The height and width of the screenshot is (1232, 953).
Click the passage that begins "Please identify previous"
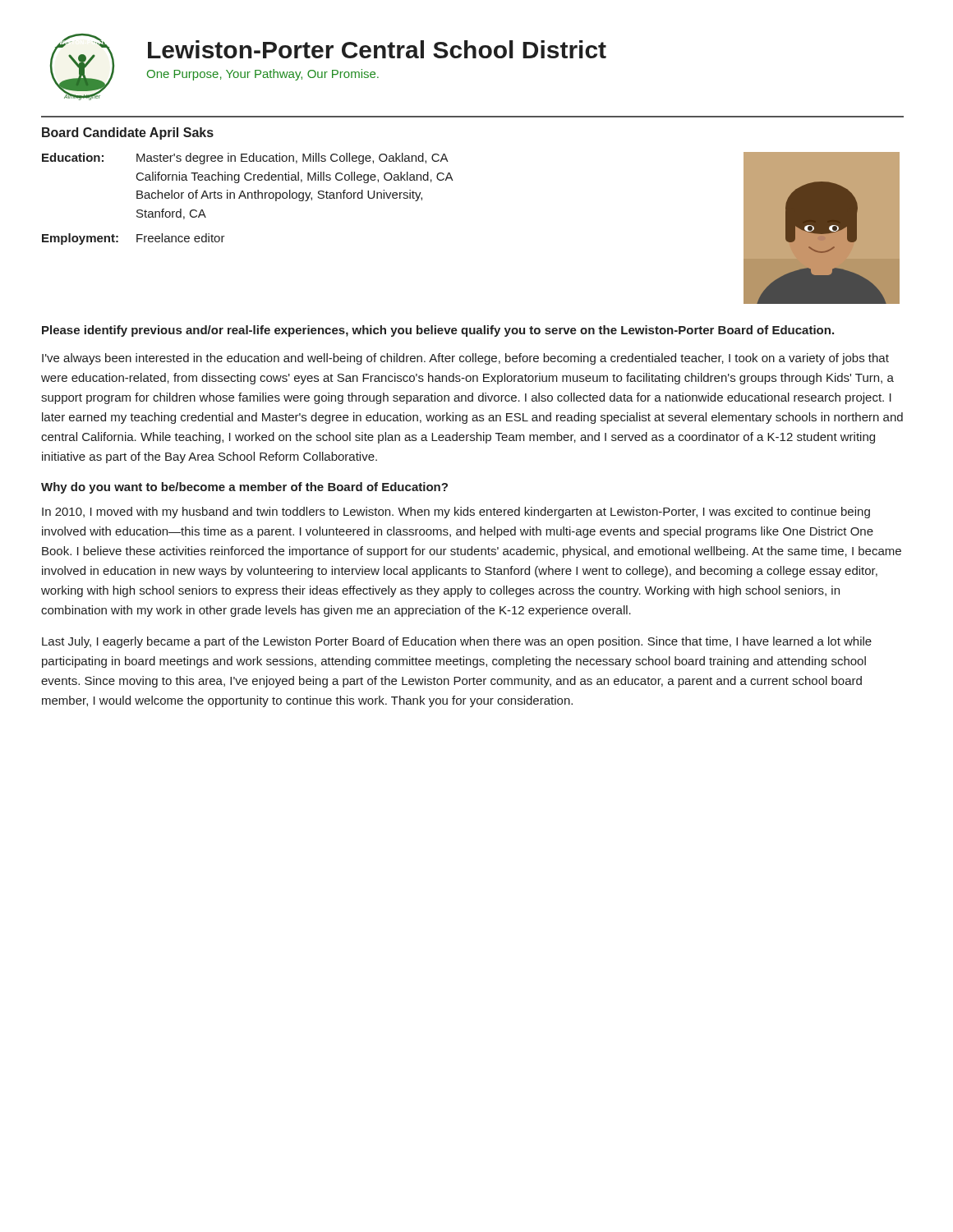[438, 330]
